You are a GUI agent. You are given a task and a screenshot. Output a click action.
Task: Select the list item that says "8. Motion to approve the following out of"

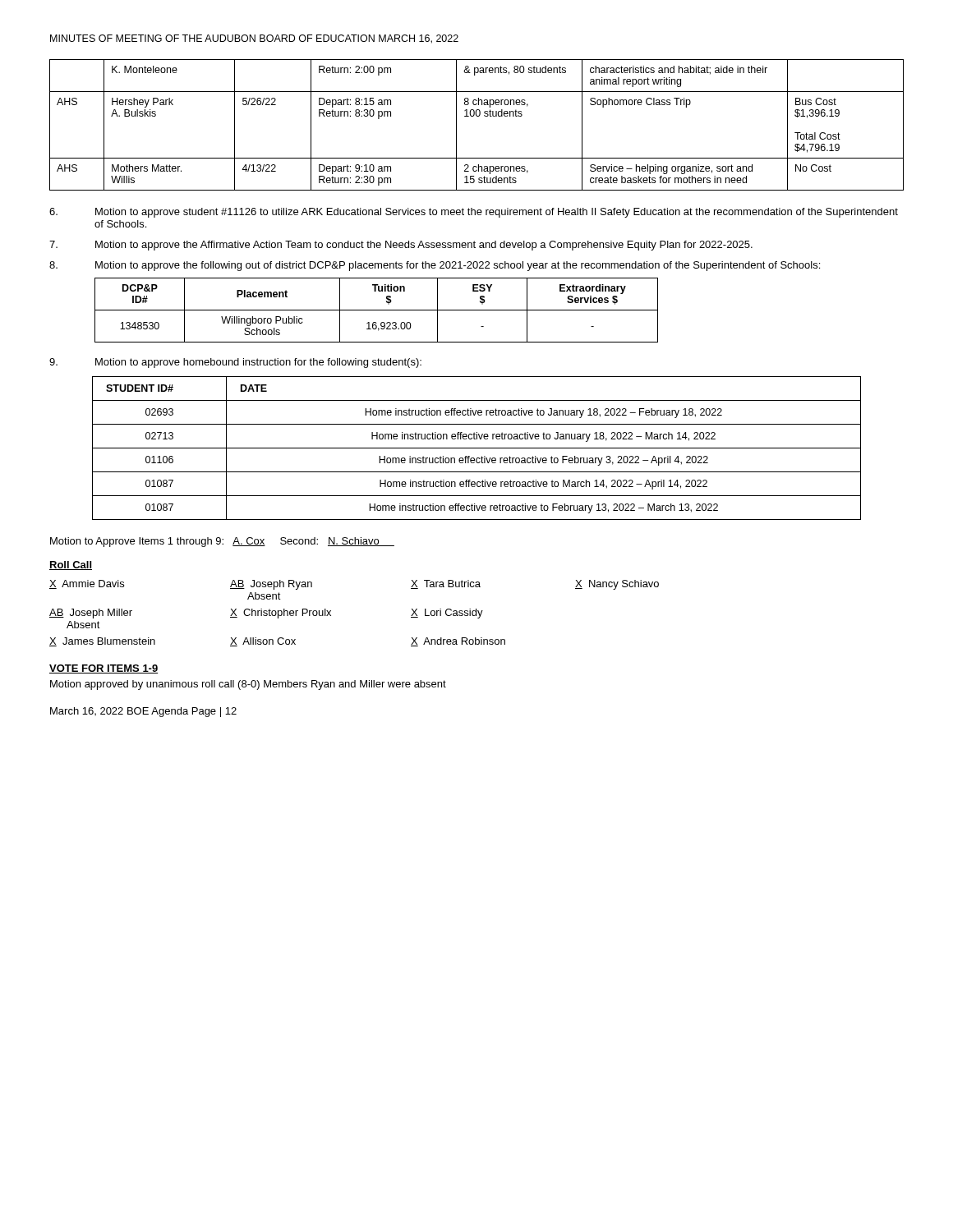476,265
